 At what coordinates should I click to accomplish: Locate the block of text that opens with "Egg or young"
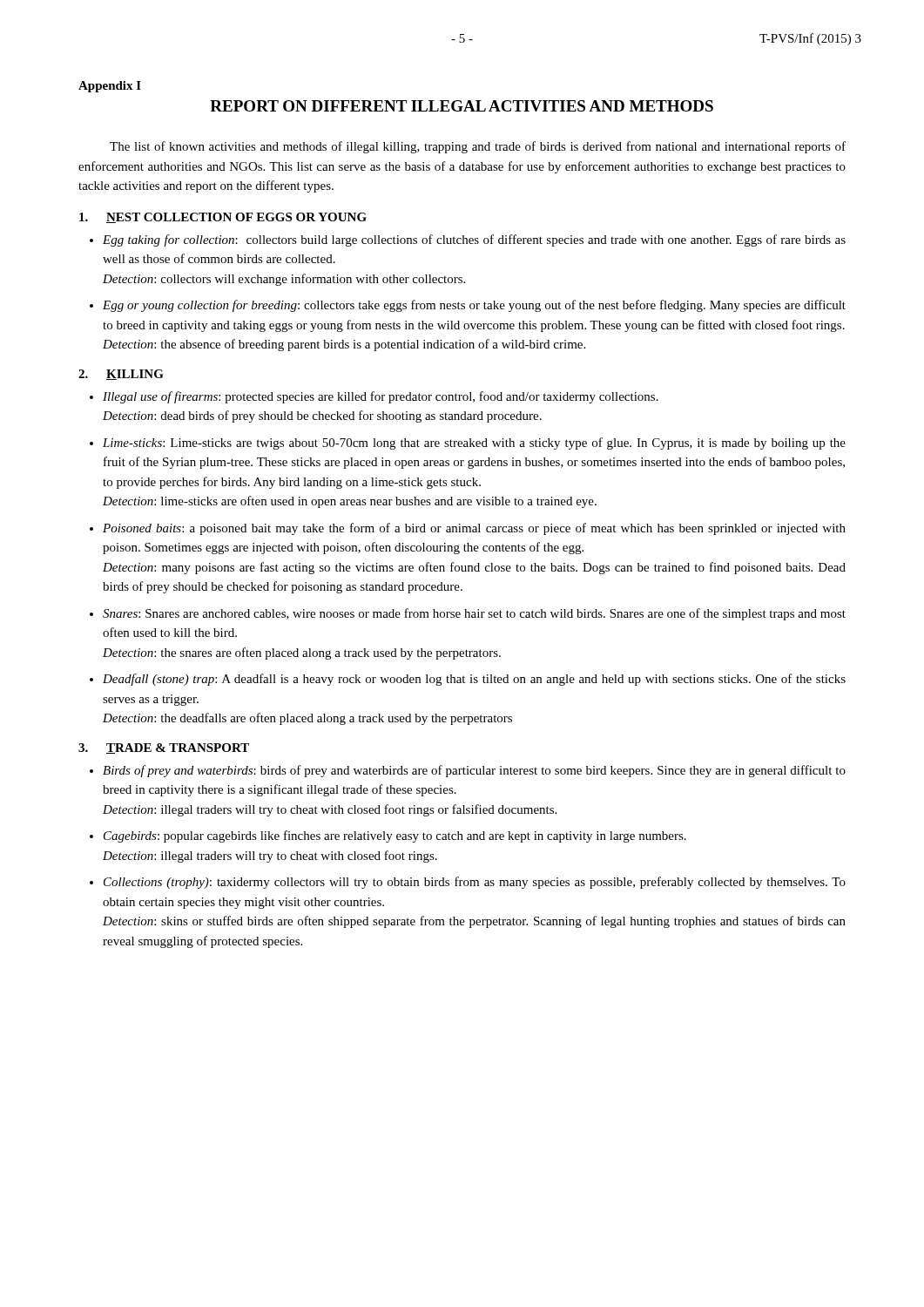pos(474,325)
